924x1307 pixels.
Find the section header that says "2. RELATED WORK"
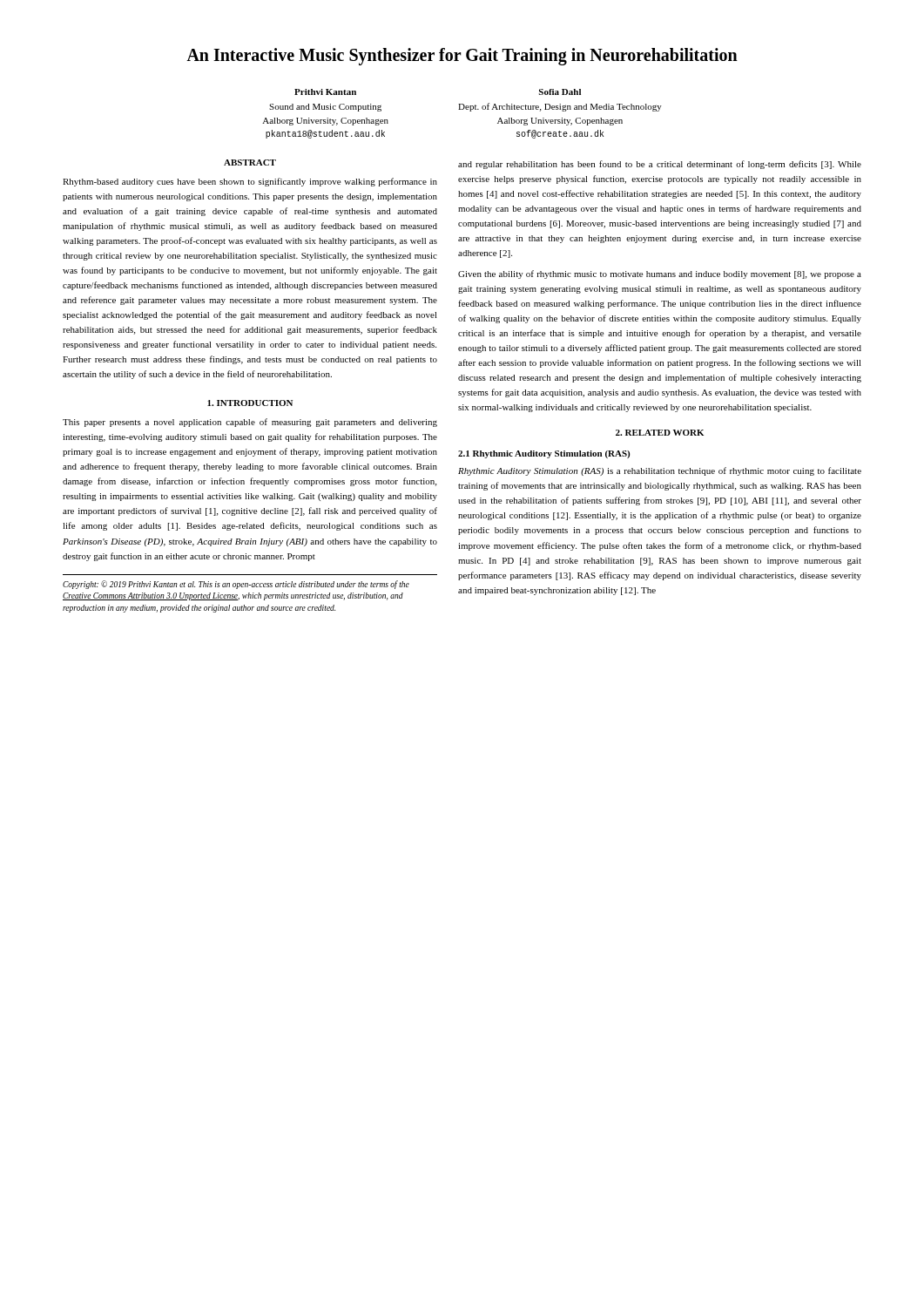[x=660, y=432]
